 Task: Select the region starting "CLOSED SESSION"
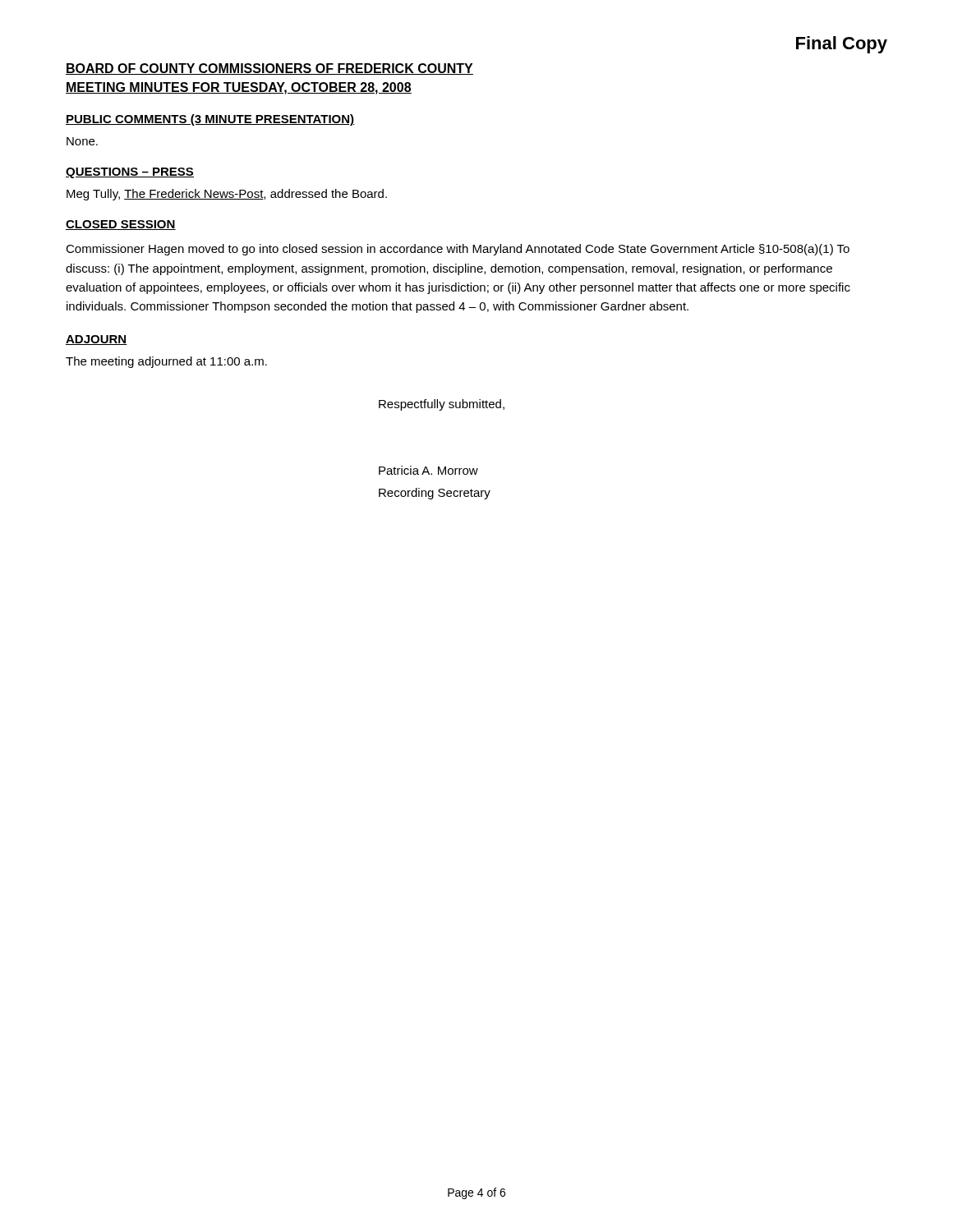point(121,224)
